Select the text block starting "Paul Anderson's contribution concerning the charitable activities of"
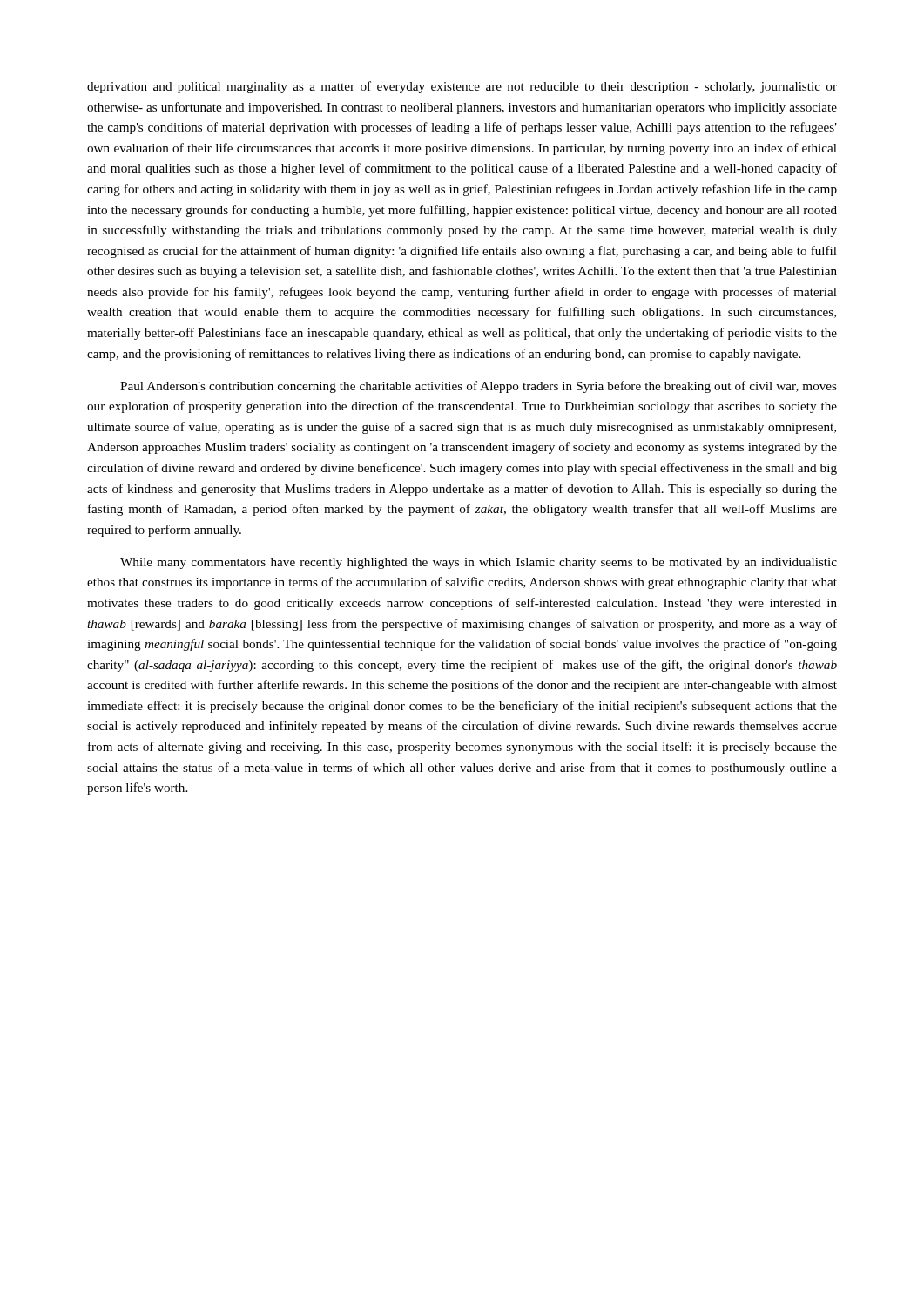The height and width of the screenshot is (1307, 924). click(x=462, y=457)
